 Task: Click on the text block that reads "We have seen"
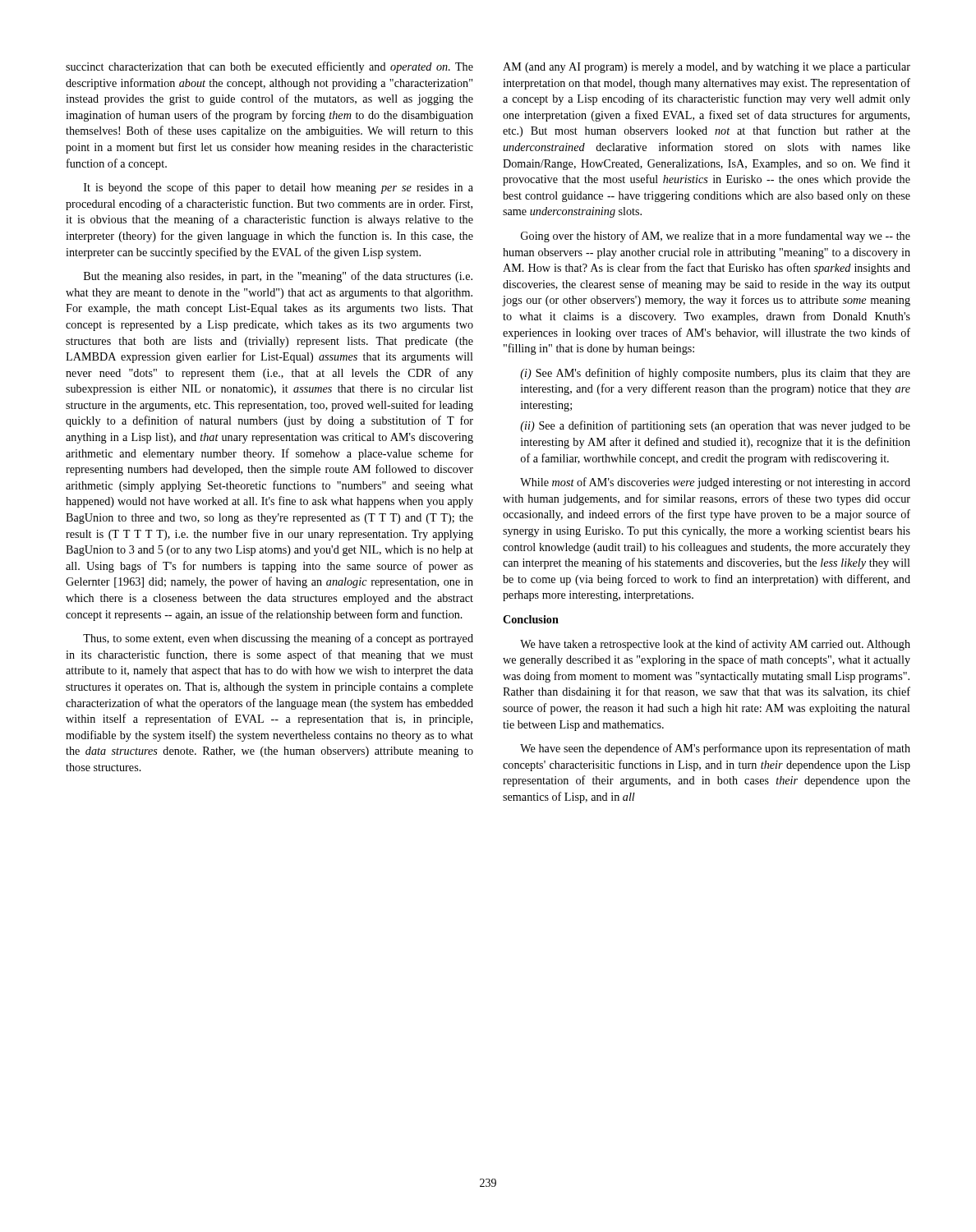tap(707, 773)
